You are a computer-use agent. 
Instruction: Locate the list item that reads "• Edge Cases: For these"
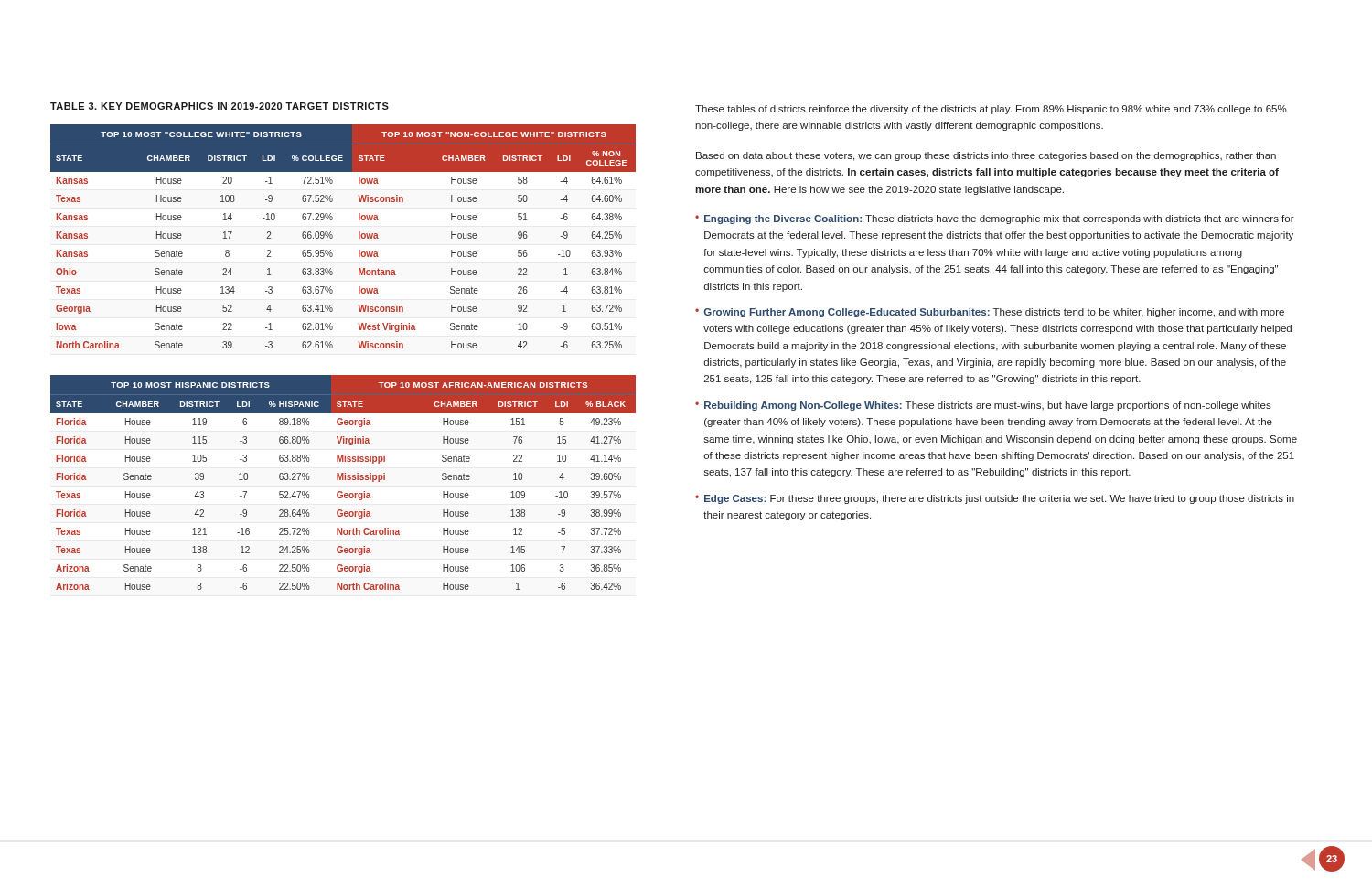click(x=997, y=507)
